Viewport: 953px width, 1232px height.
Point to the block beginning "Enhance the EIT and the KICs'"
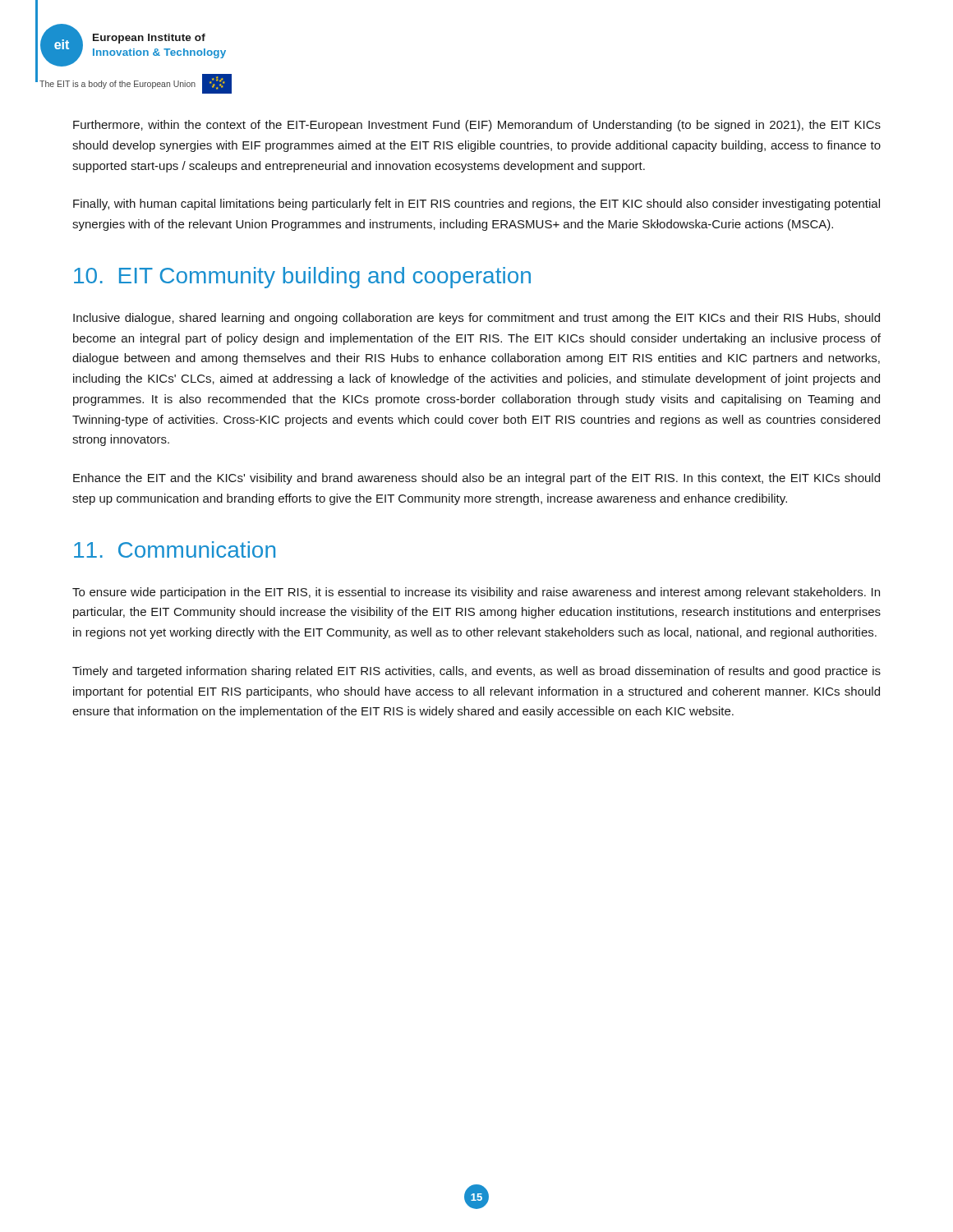(476, 488)
